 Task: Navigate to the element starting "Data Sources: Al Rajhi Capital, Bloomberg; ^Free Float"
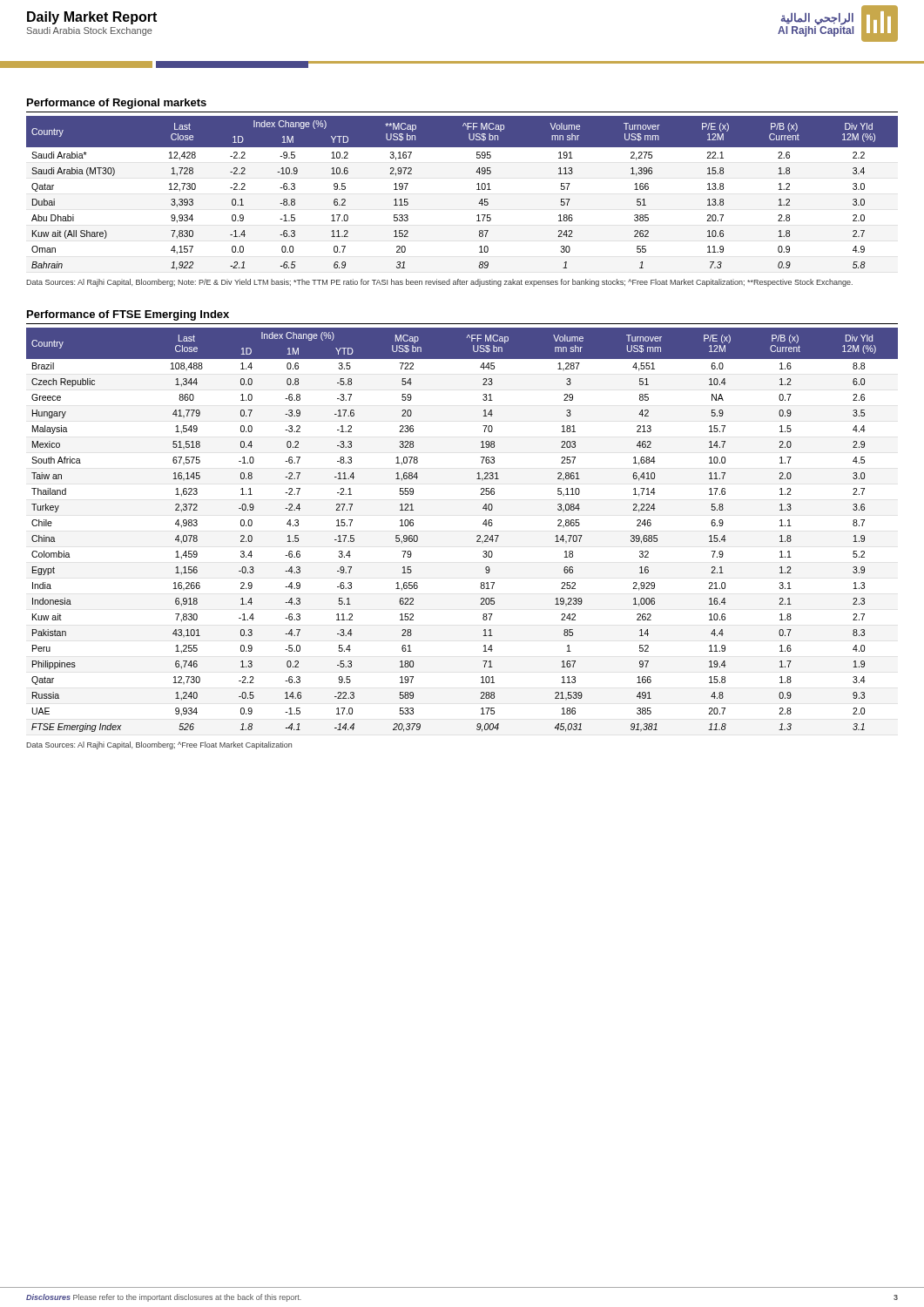click(159, 745)
